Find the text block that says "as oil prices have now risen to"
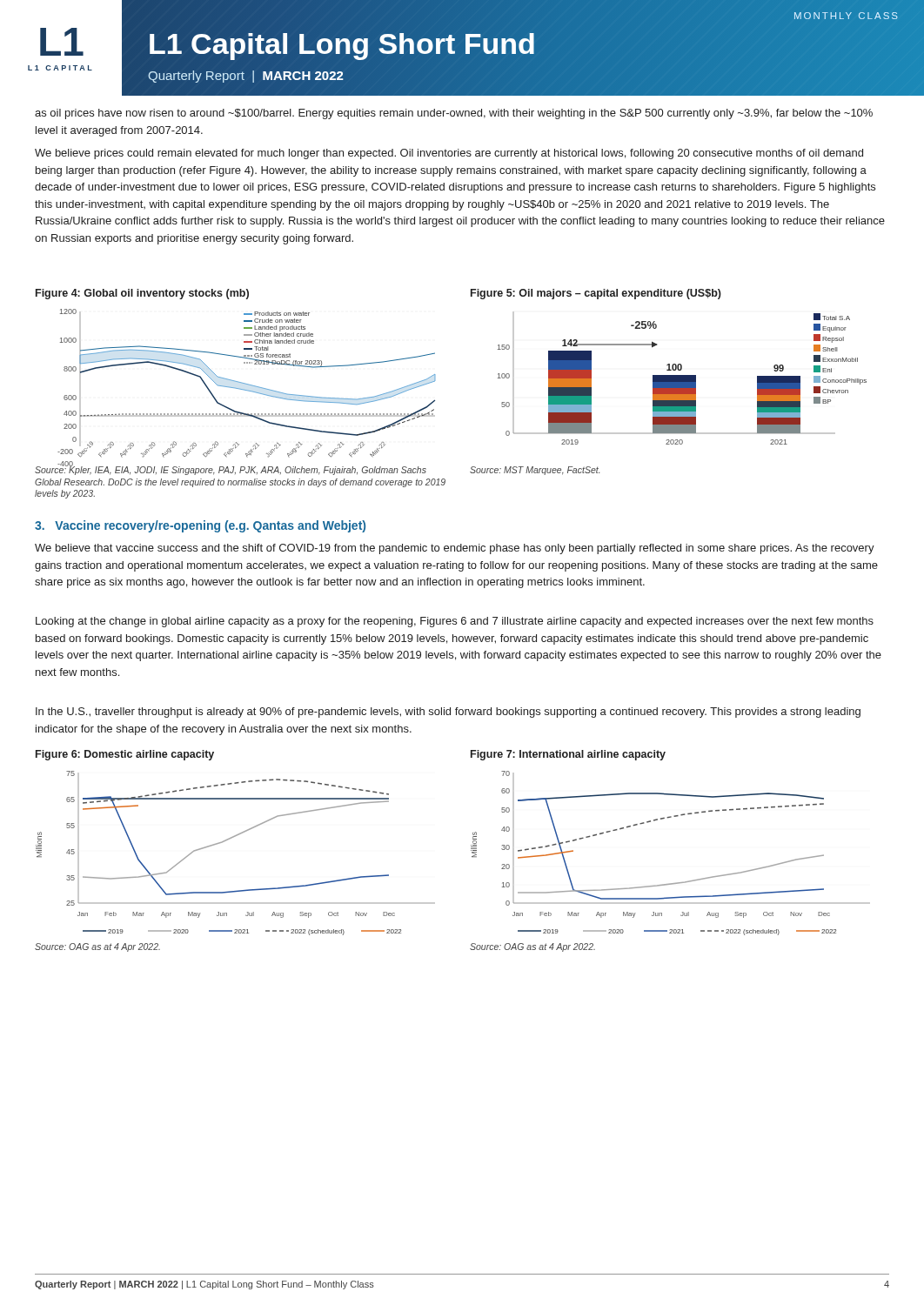The width and height of the screenshot is (924, 1305). pos(454,121)
